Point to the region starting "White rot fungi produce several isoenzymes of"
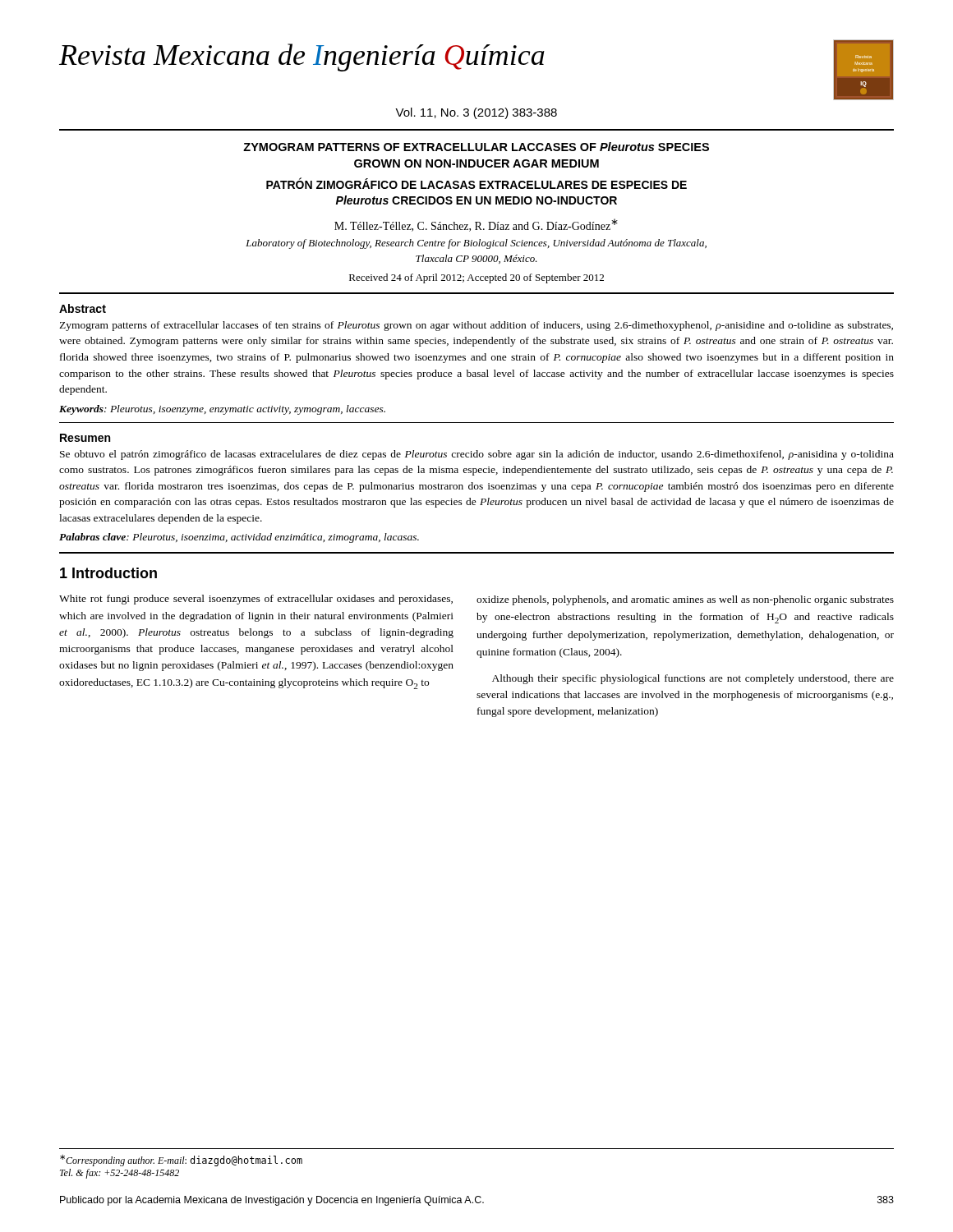 pyautogui.click(x=256, y=641)
